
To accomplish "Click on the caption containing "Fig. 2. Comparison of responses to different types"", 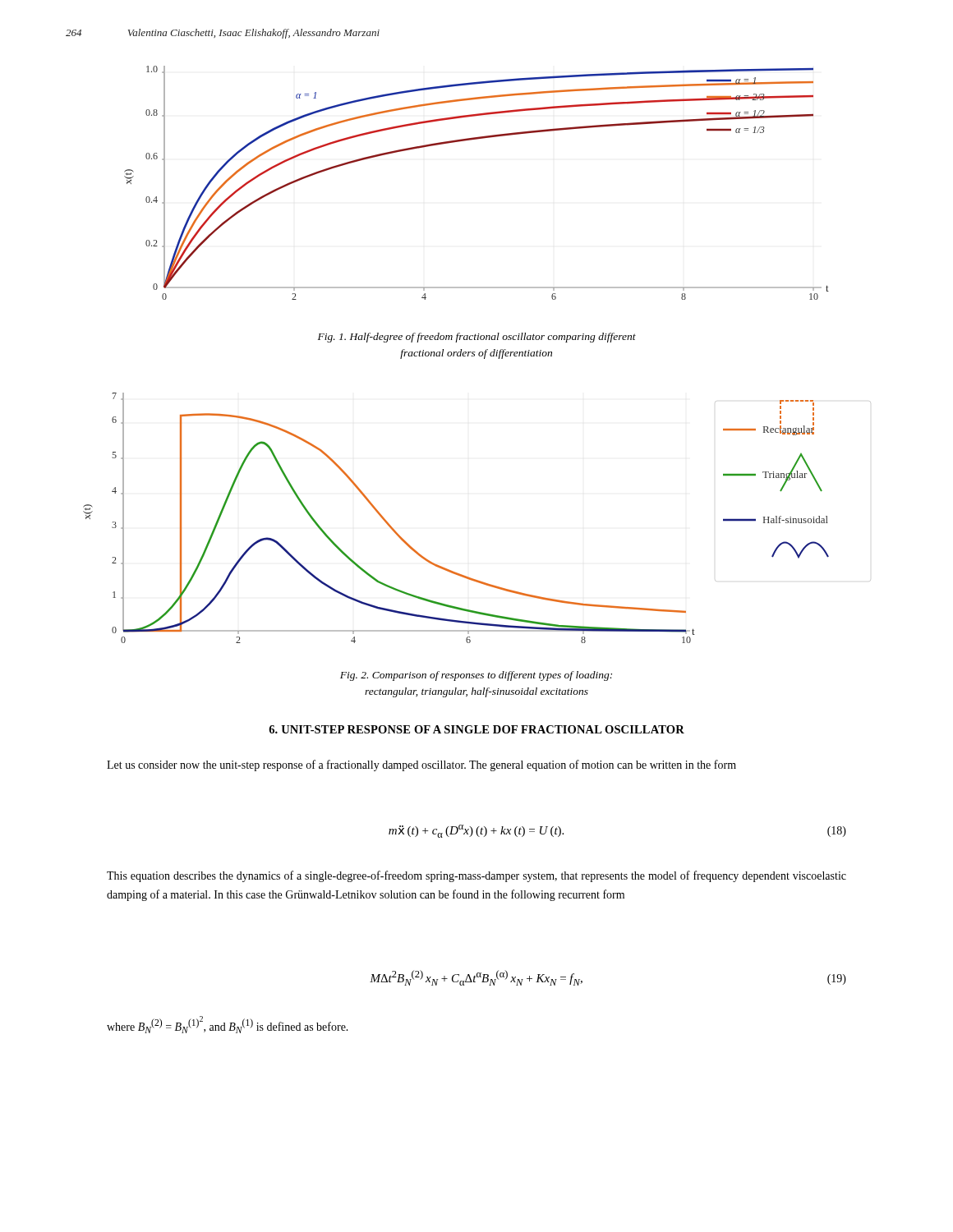I will click(476, 683).
